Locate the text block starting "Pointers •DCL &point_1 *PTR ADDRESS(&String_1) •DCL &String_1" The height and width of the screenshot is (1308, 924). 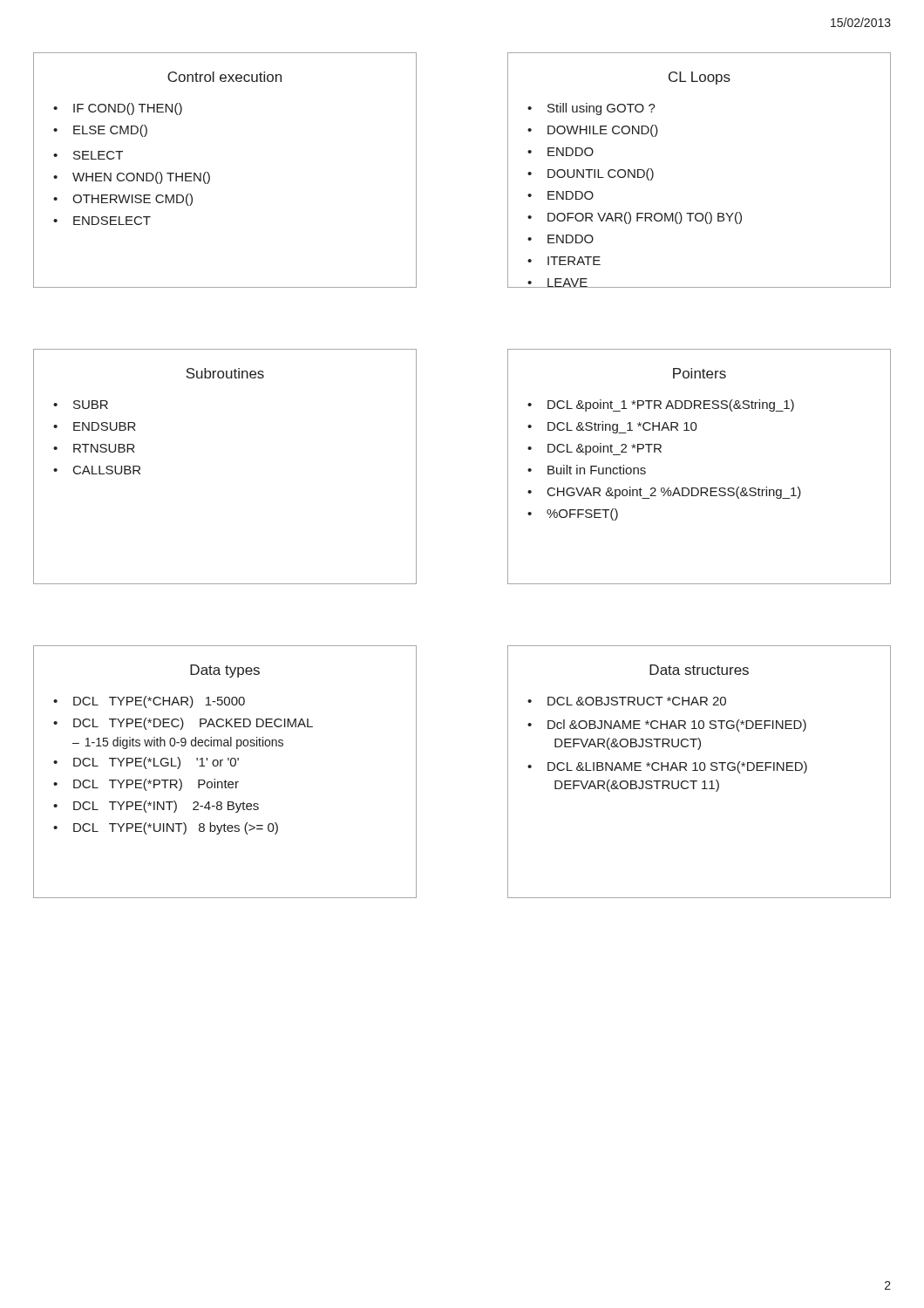(700, 373)
